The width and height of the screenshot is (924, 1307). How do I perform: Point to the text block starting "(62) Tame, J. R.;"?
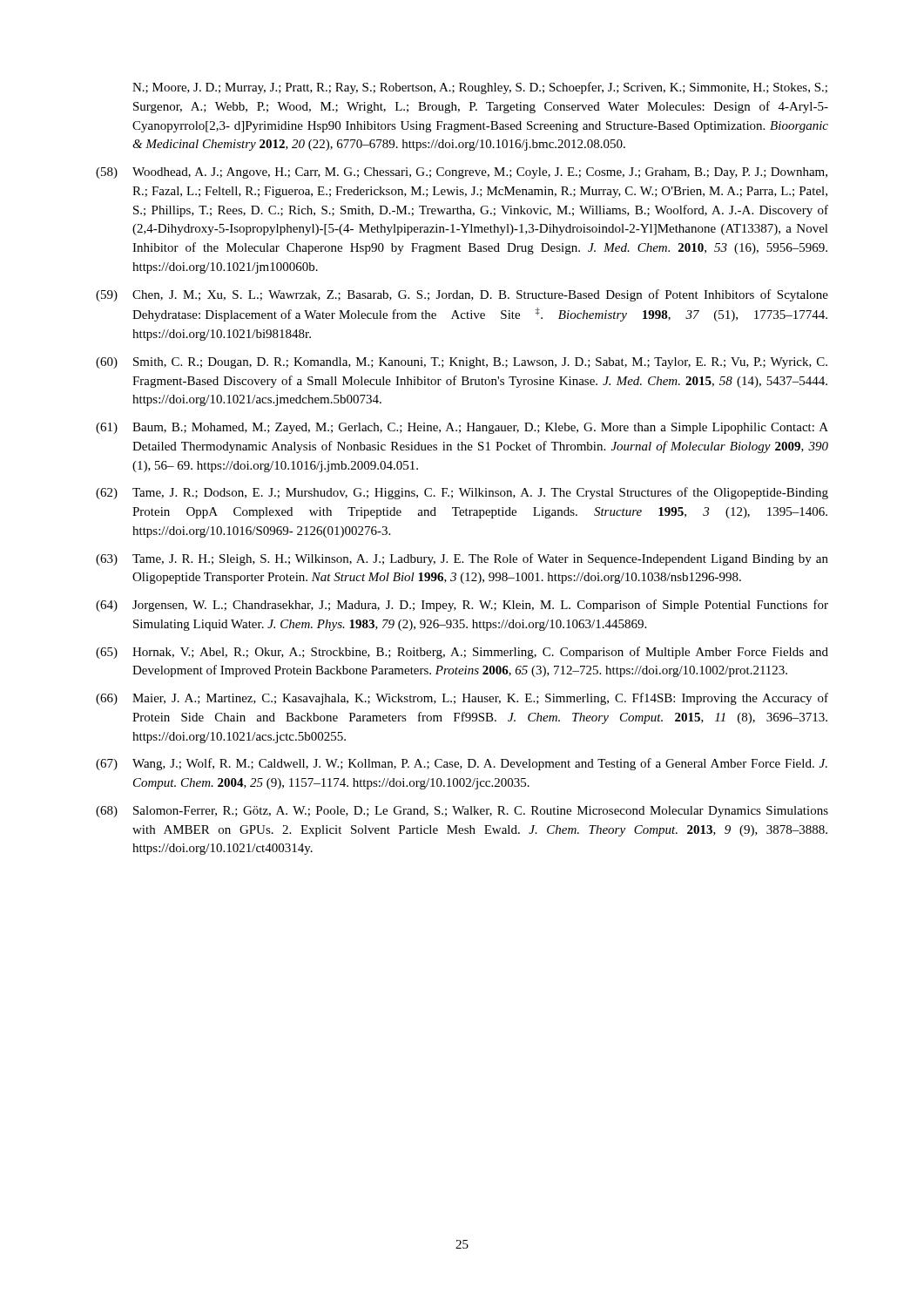(462, 512)
